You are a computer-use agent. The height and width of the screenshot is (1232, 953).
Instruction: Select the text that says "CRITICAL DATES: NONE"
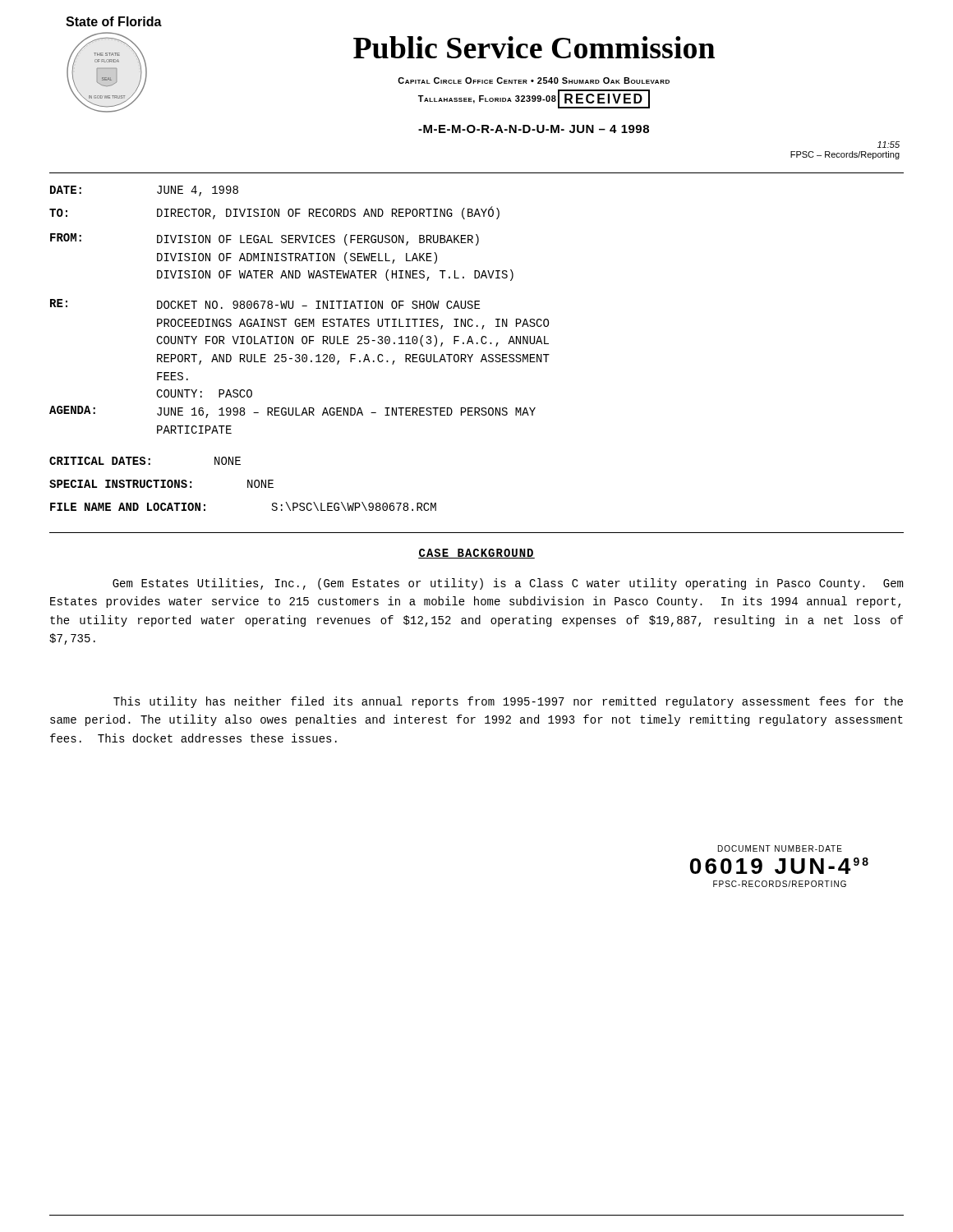tap(145, 462)
